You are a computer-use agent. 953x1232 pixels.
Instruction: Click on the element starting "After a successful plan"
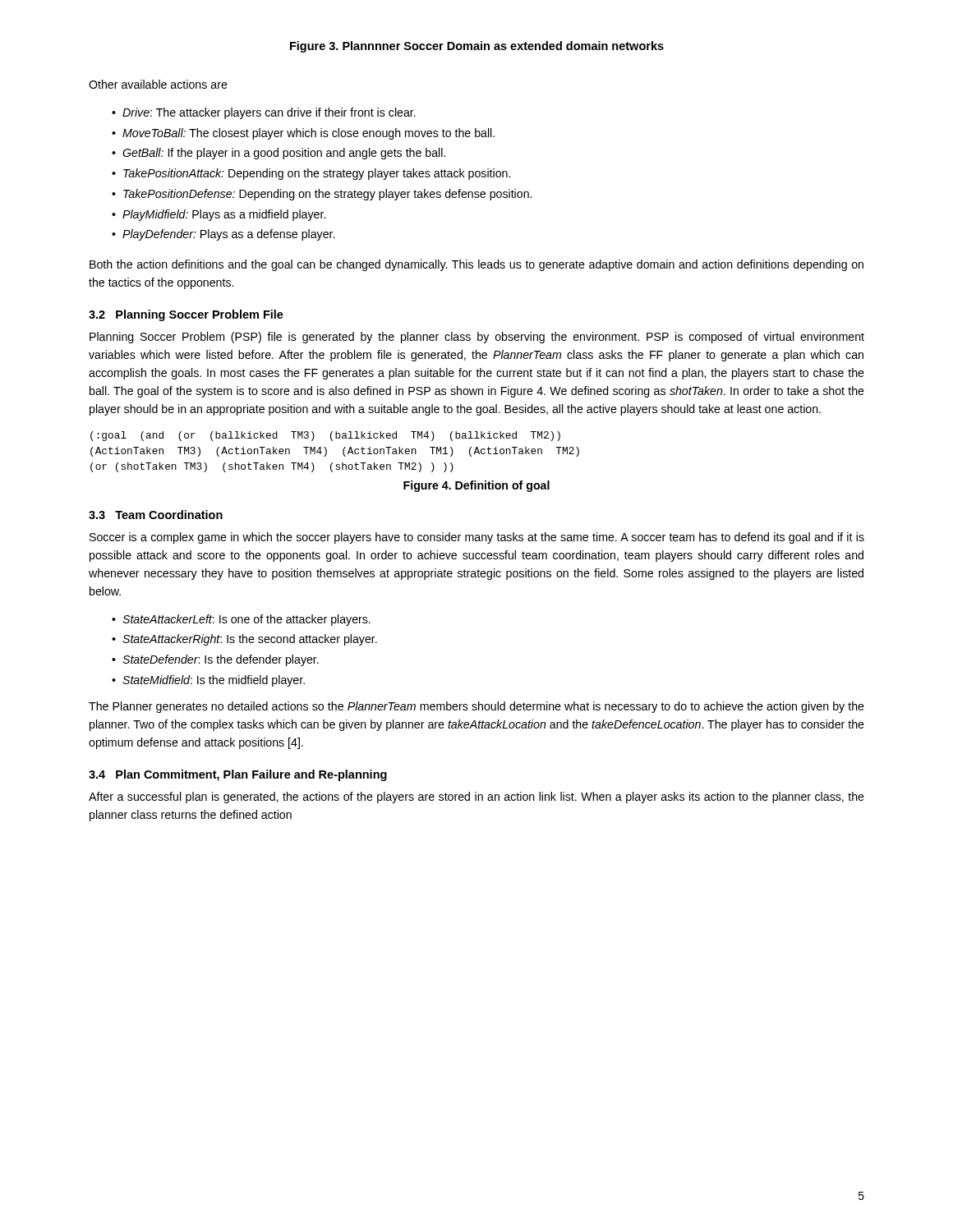(476, 806)
